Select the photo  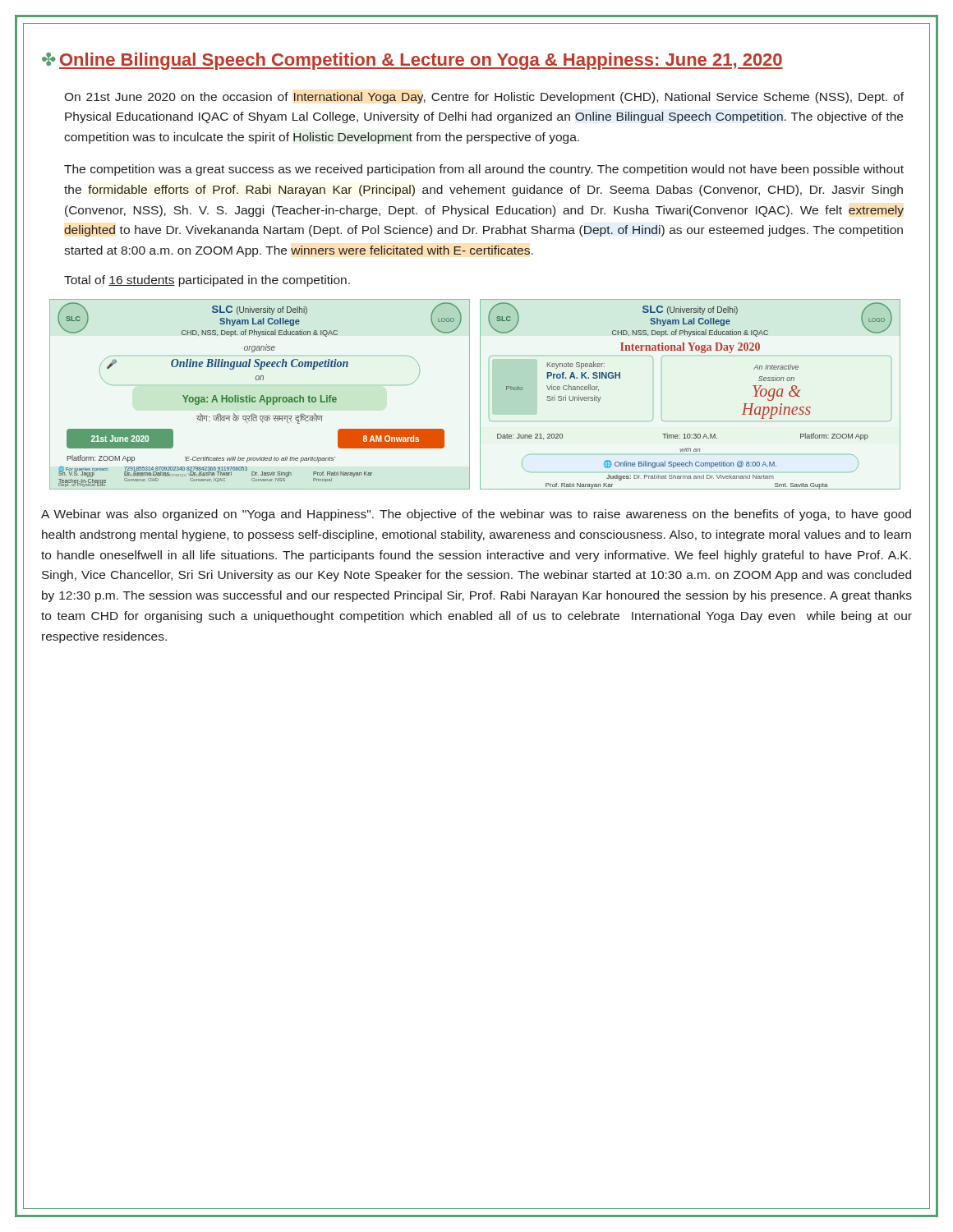[x=476, y=394]
